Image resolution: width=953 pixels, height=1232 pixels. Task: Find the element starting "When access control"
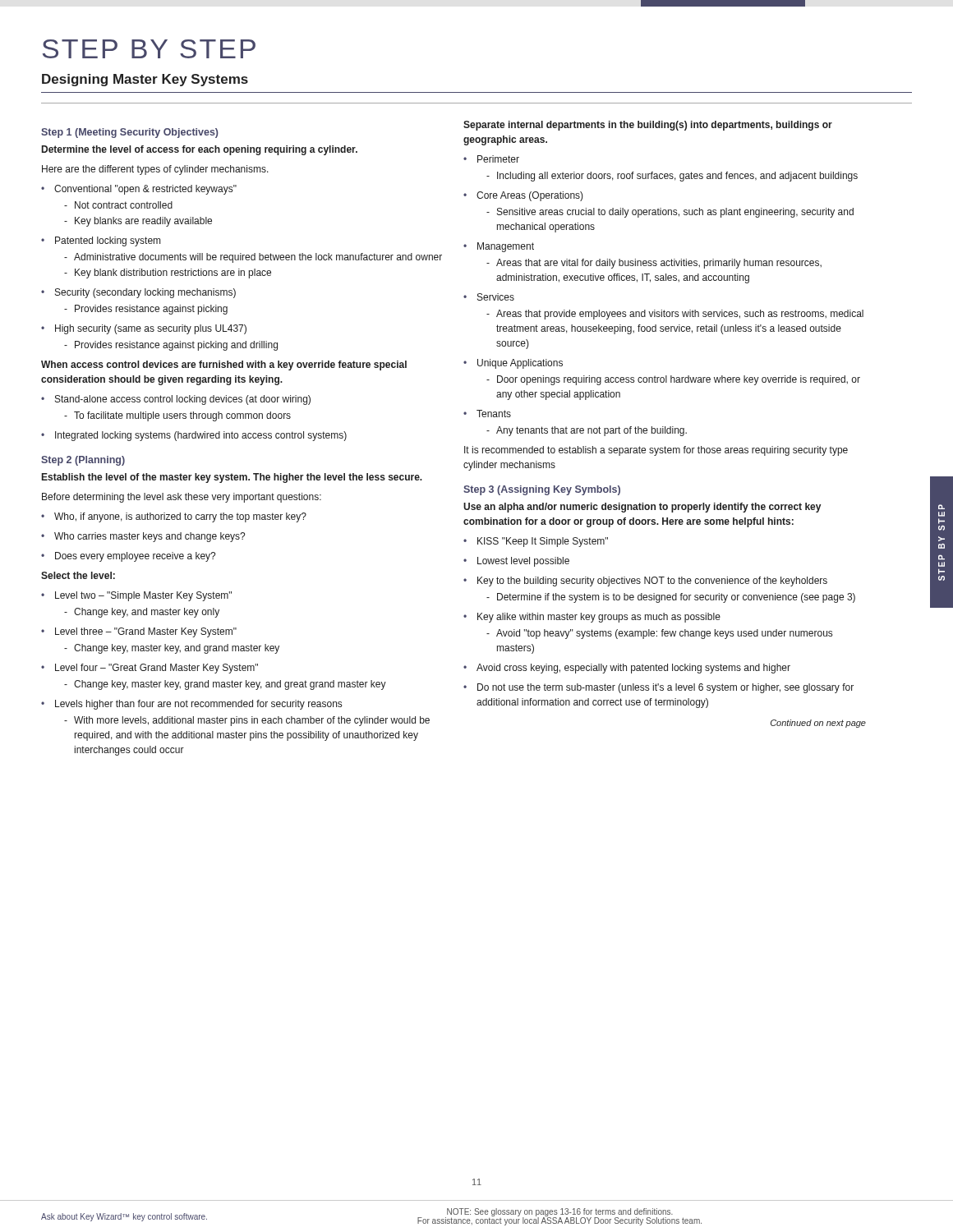[242, 372]
